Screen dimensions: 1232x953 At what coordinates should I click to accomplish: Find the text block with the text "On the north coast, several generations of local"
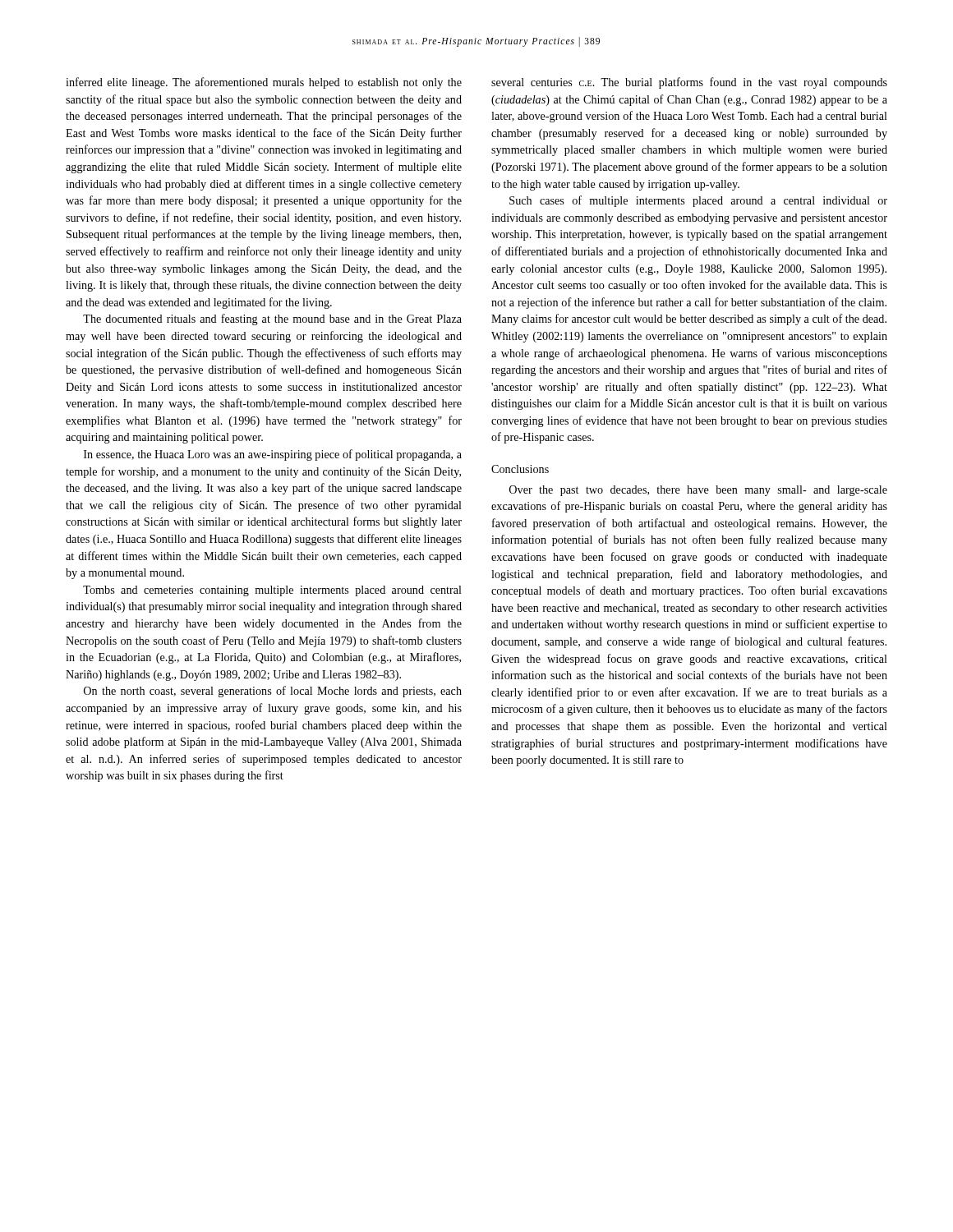264,734
